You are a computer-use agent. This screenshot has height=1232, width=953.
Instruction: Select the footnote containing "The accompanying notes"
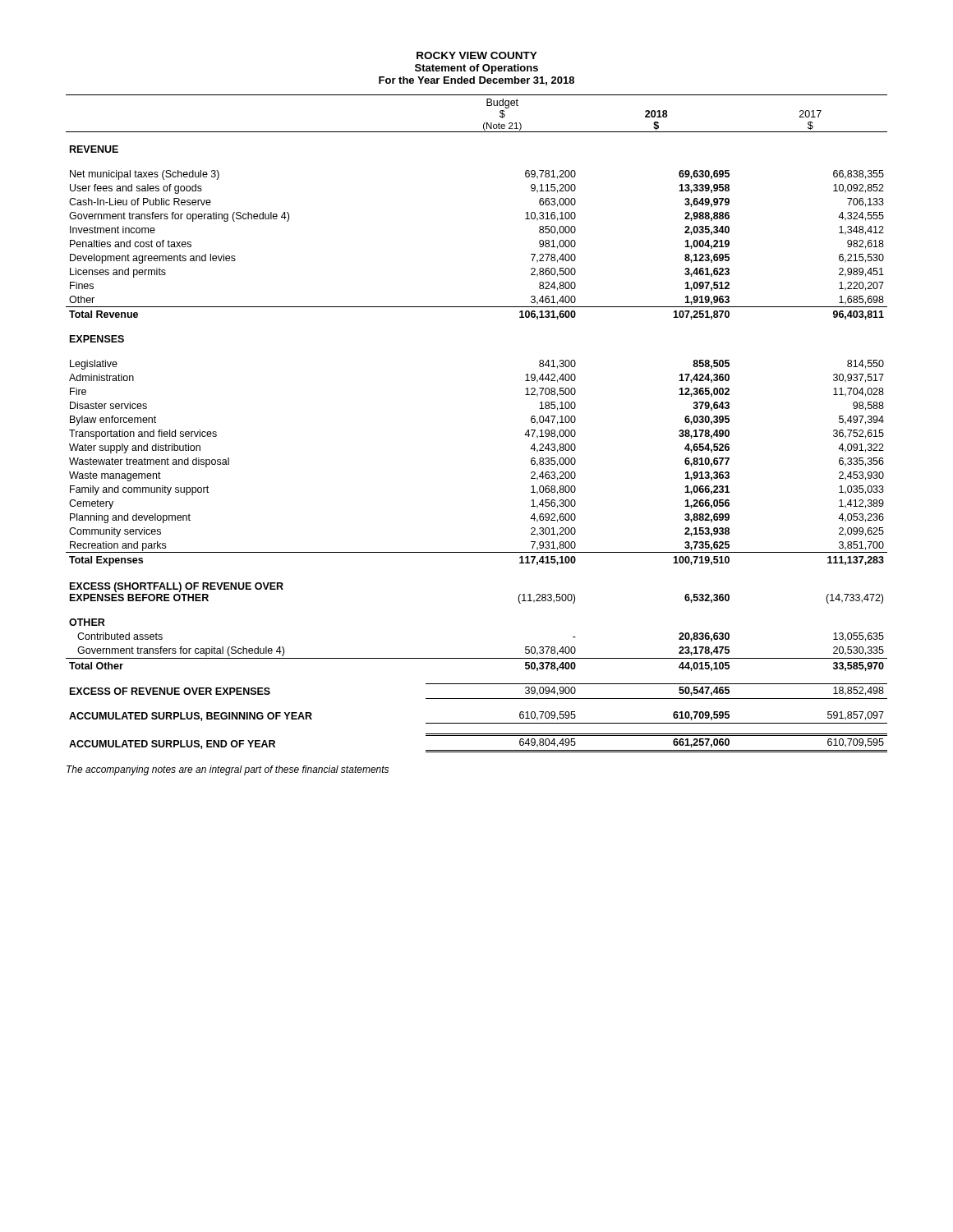(227, 769)
